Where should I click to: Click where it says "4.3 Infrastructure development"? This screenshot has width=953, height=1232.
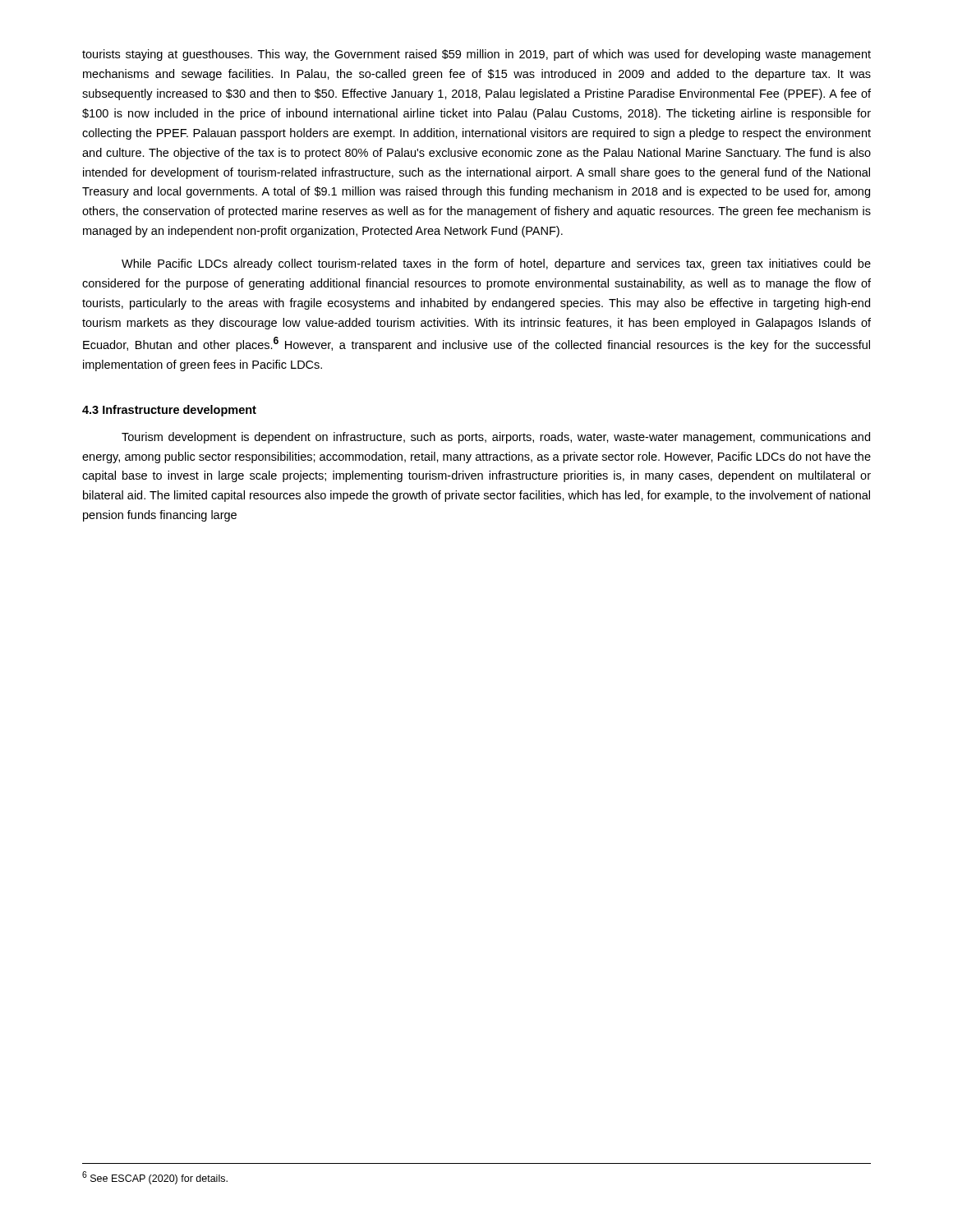(x=169, y=410)
